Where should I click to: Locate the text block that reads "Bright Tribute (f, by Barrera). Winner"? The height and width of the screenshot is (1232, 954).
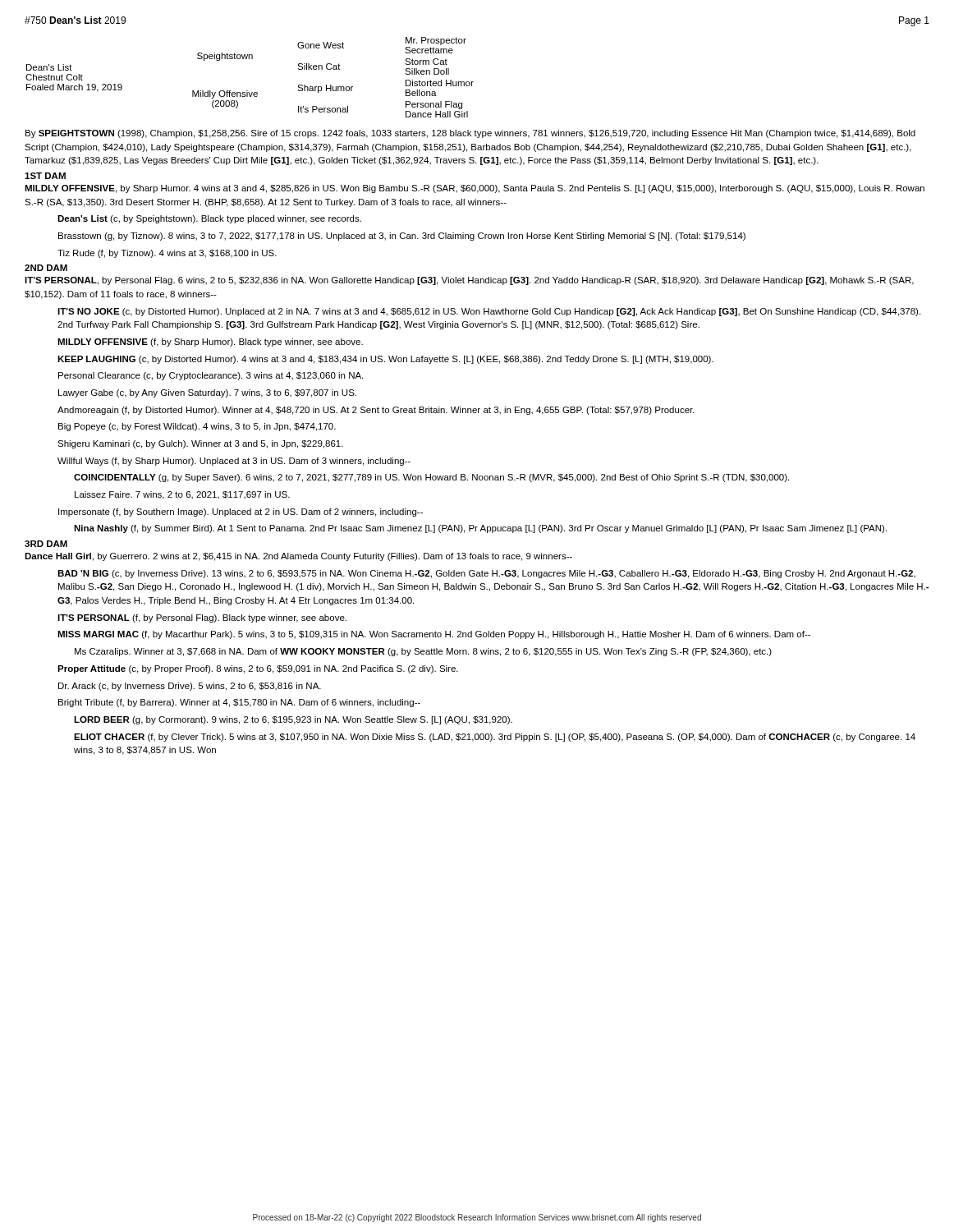239,702
